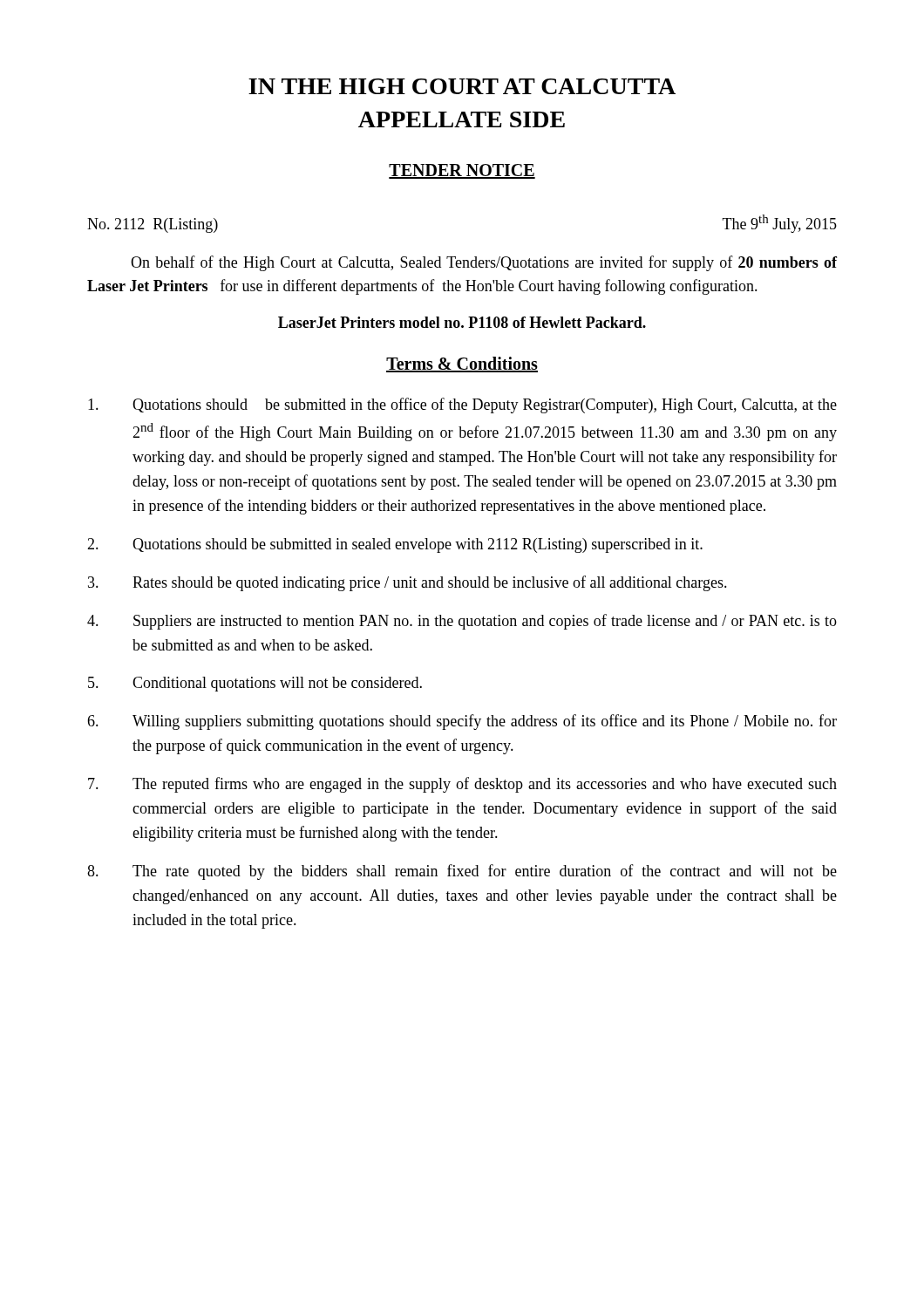Point to the region starting "3. Rates should be quoted indicating"
This screenshot has width=924, height=1308.
[x=462, y=583]
